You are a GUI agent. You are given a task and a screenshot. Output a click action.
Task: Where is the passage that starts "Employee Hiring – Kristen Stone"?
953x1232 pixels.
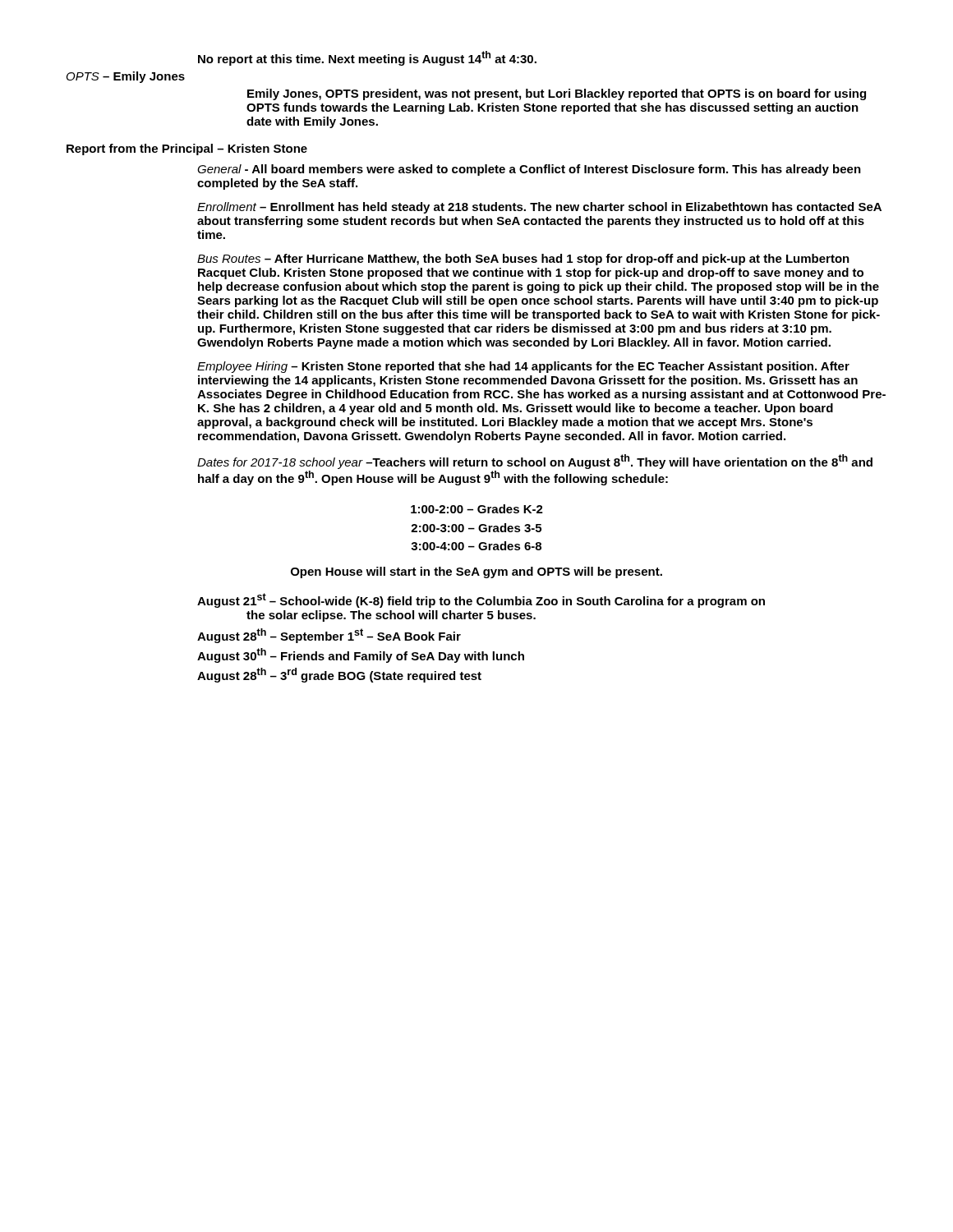(542, 401)
